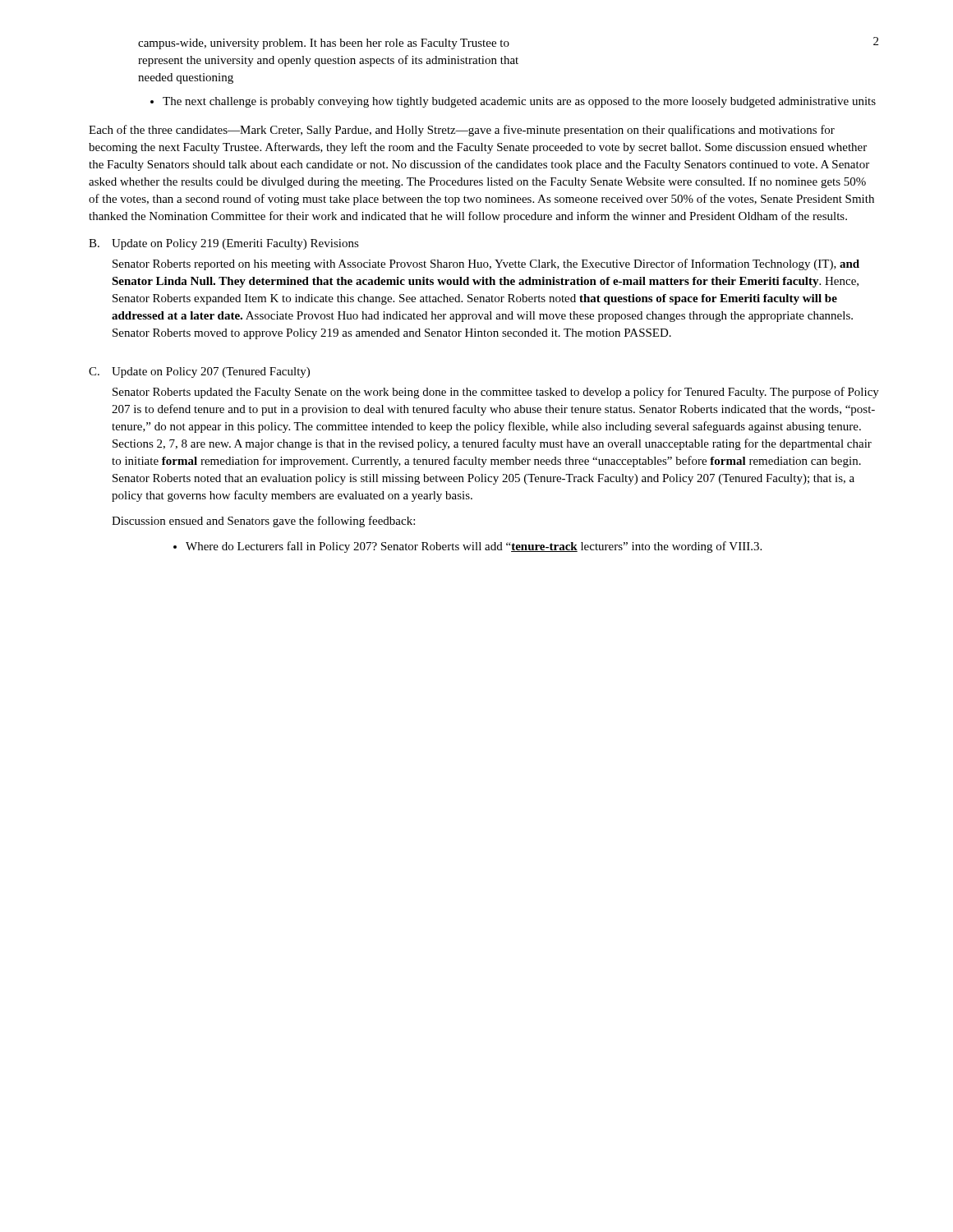Click on the passage starting "Senator Roberts updated the"

495,444
